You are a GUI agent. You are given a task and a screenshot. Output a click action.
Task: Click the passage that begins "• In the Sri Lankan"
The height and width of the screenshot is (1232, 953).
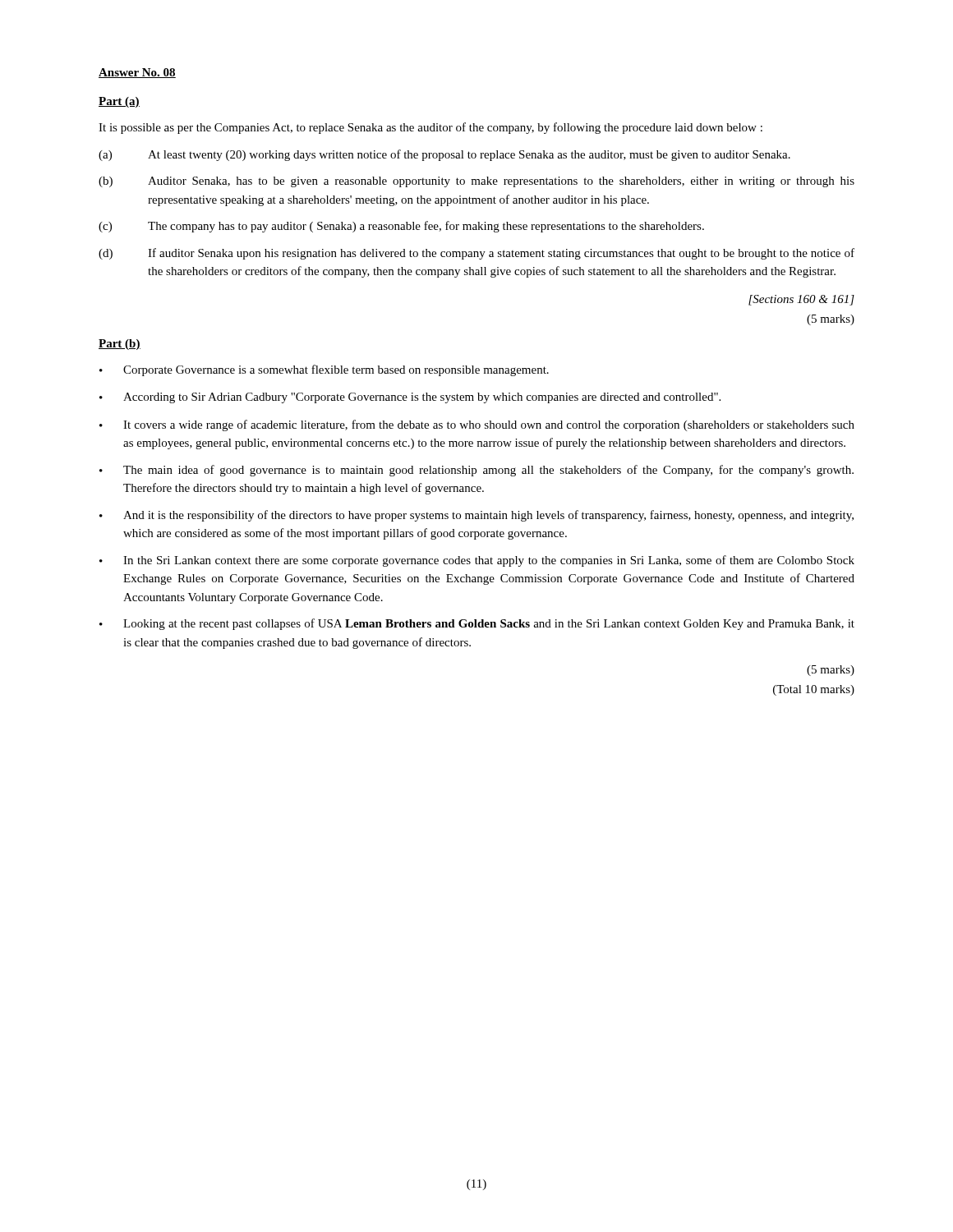tap(476, 578)
